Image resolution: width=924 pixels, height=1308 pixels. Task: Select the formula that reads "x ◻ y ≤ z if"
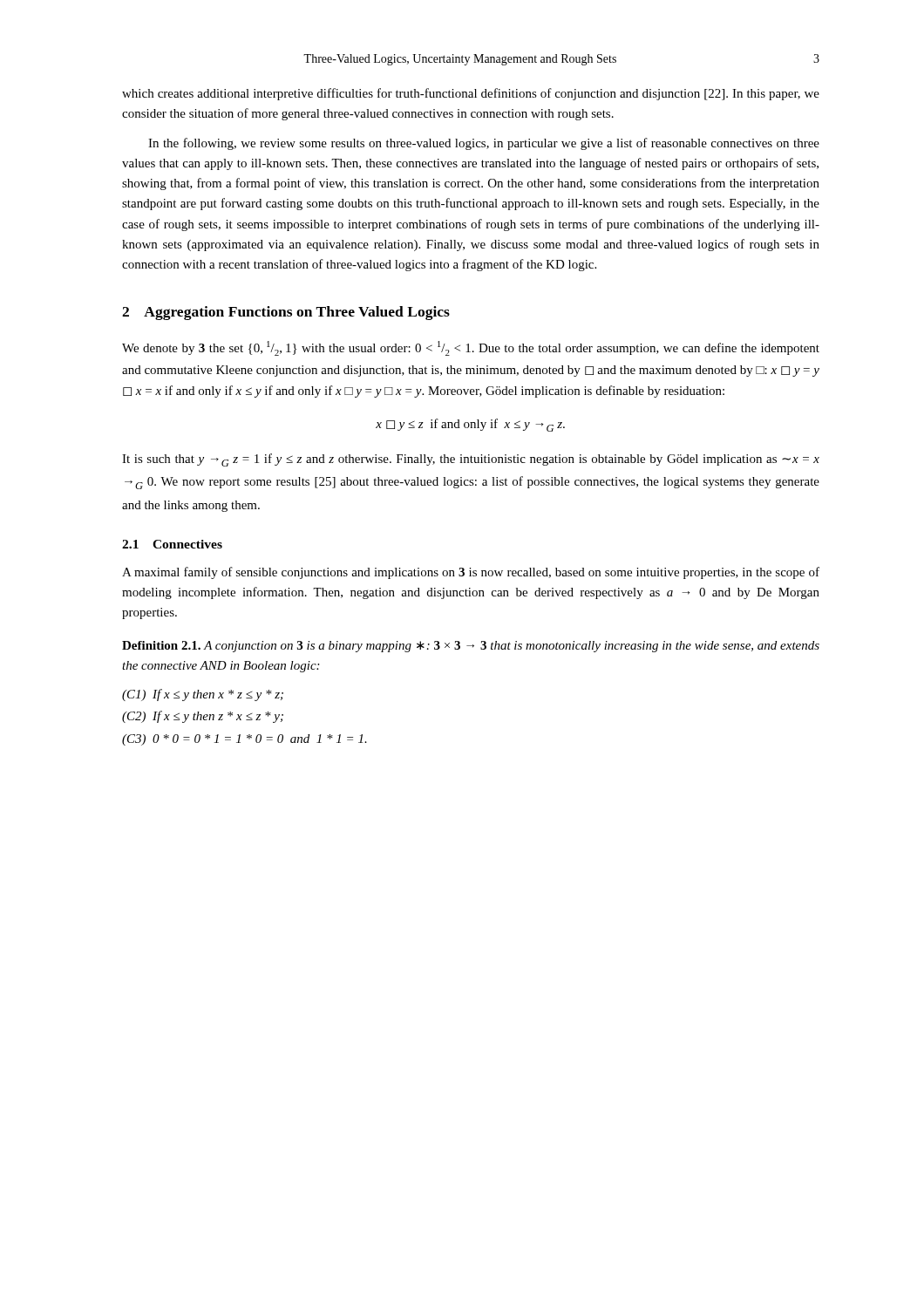pos(471,425)
